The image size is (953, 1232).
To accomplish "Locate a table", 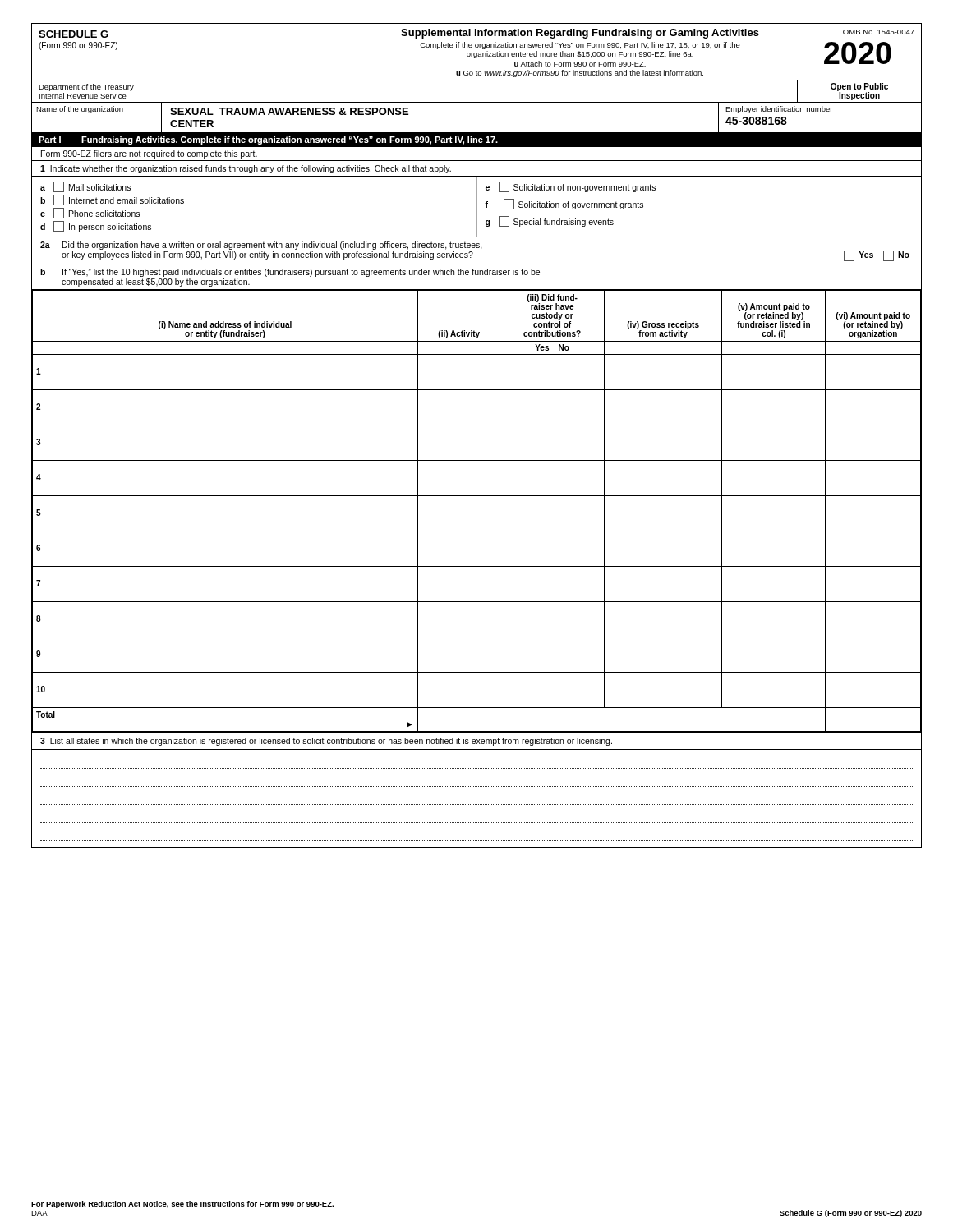I will pos(476,510).
